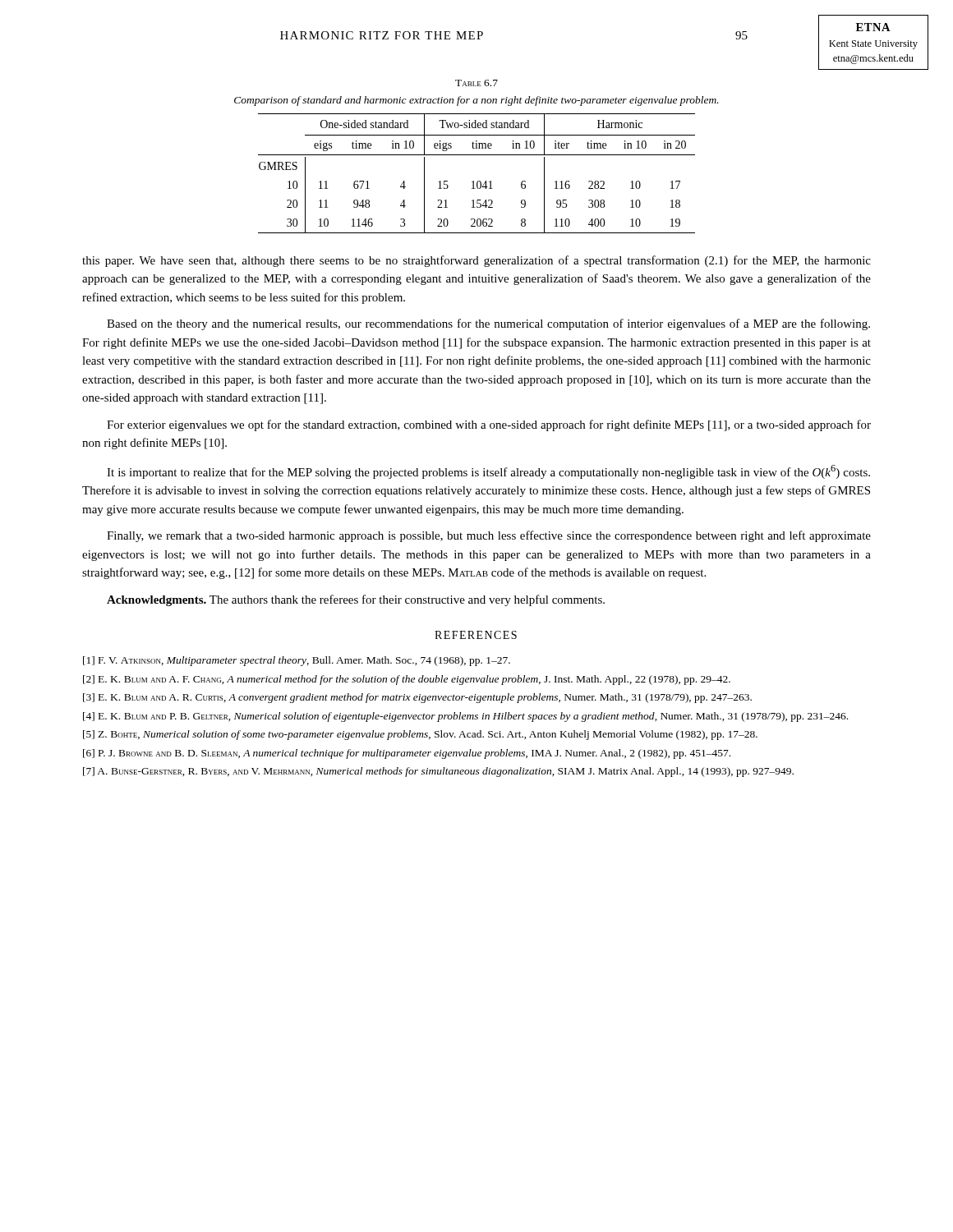Click the passage that begins "[4] E. K. Blum and P. B."

(465, 716)
